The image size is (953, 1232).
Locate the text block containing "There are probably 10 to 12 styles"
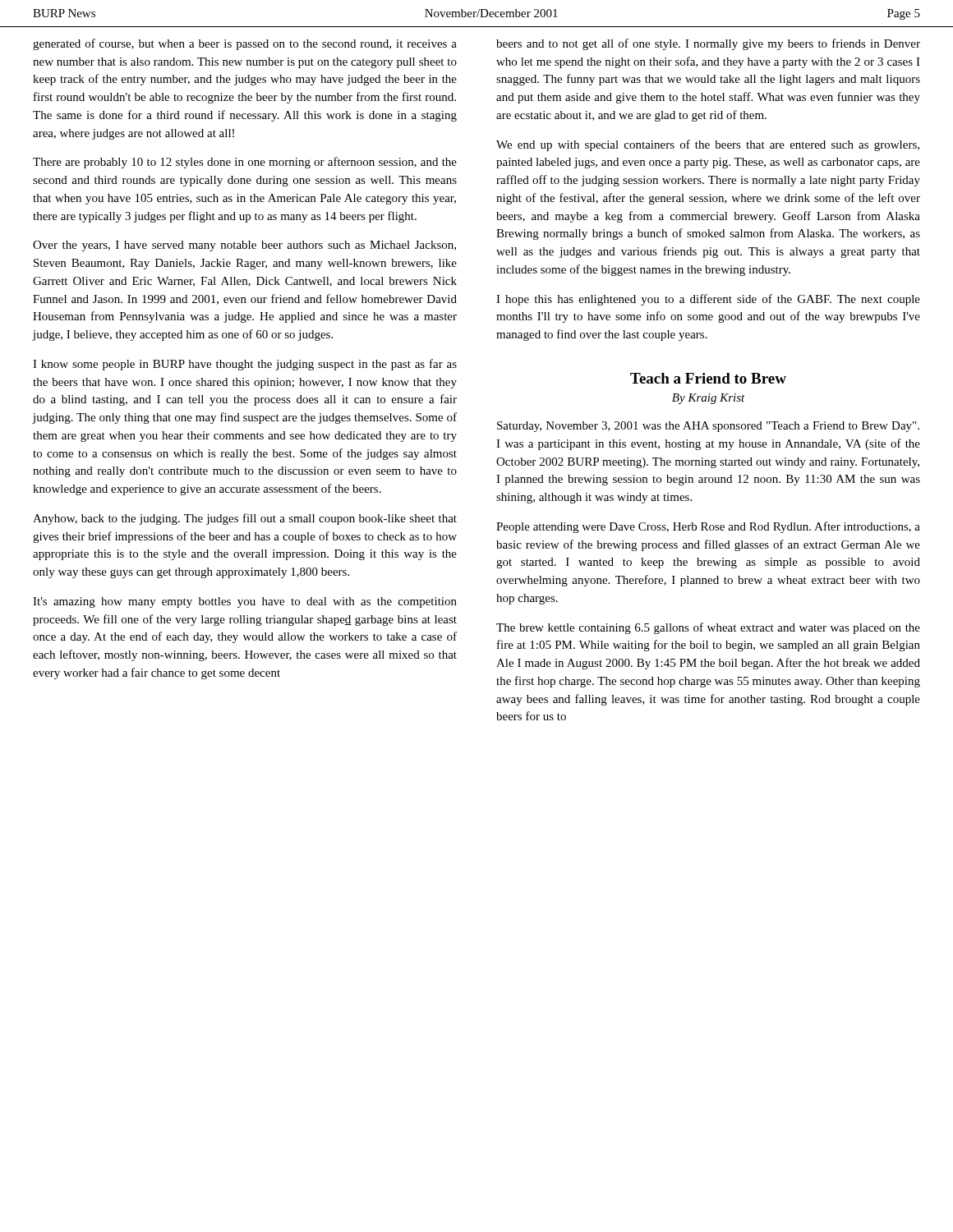coord(245,189)
